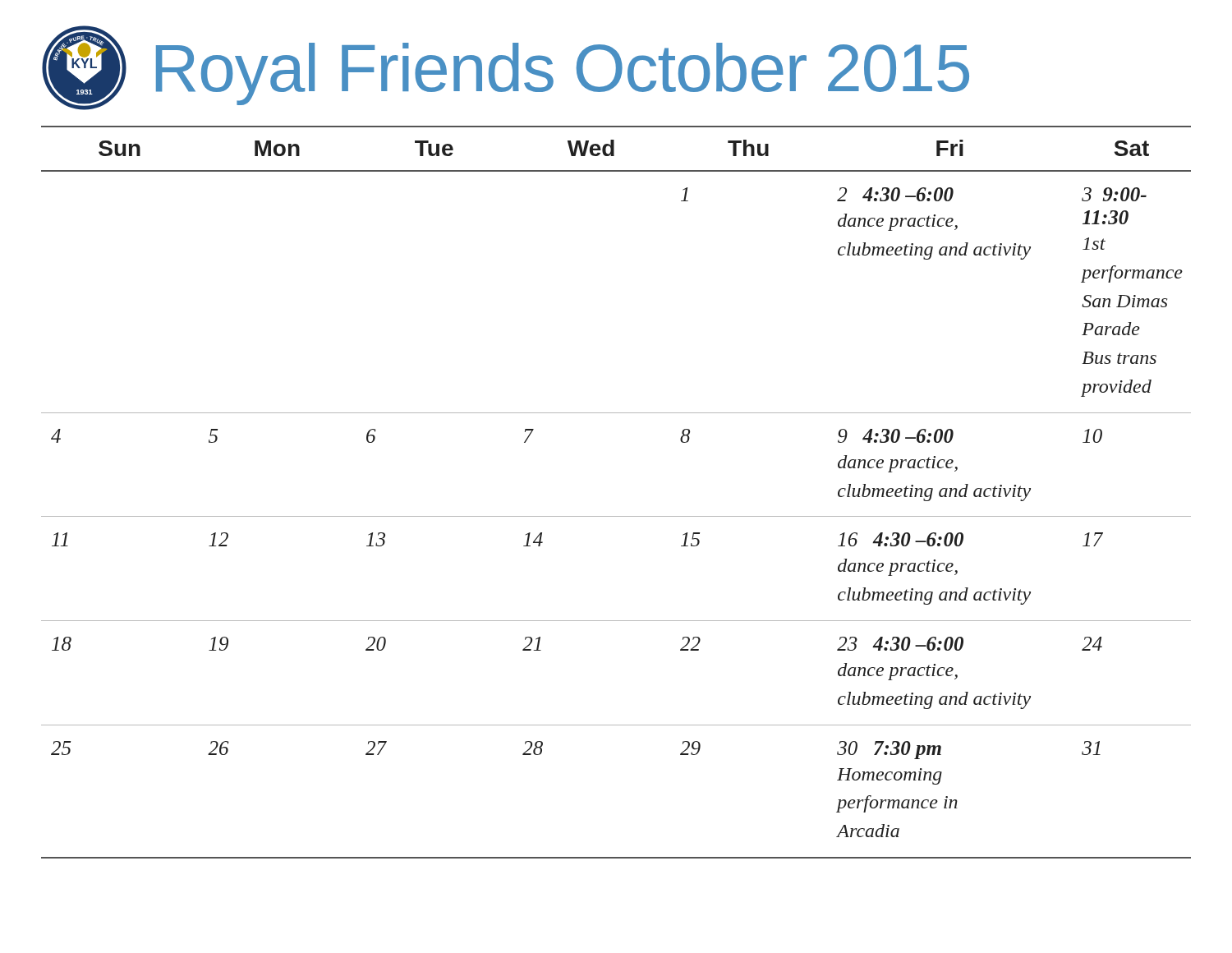
Task: Find the logo
Action: (84, 68)
